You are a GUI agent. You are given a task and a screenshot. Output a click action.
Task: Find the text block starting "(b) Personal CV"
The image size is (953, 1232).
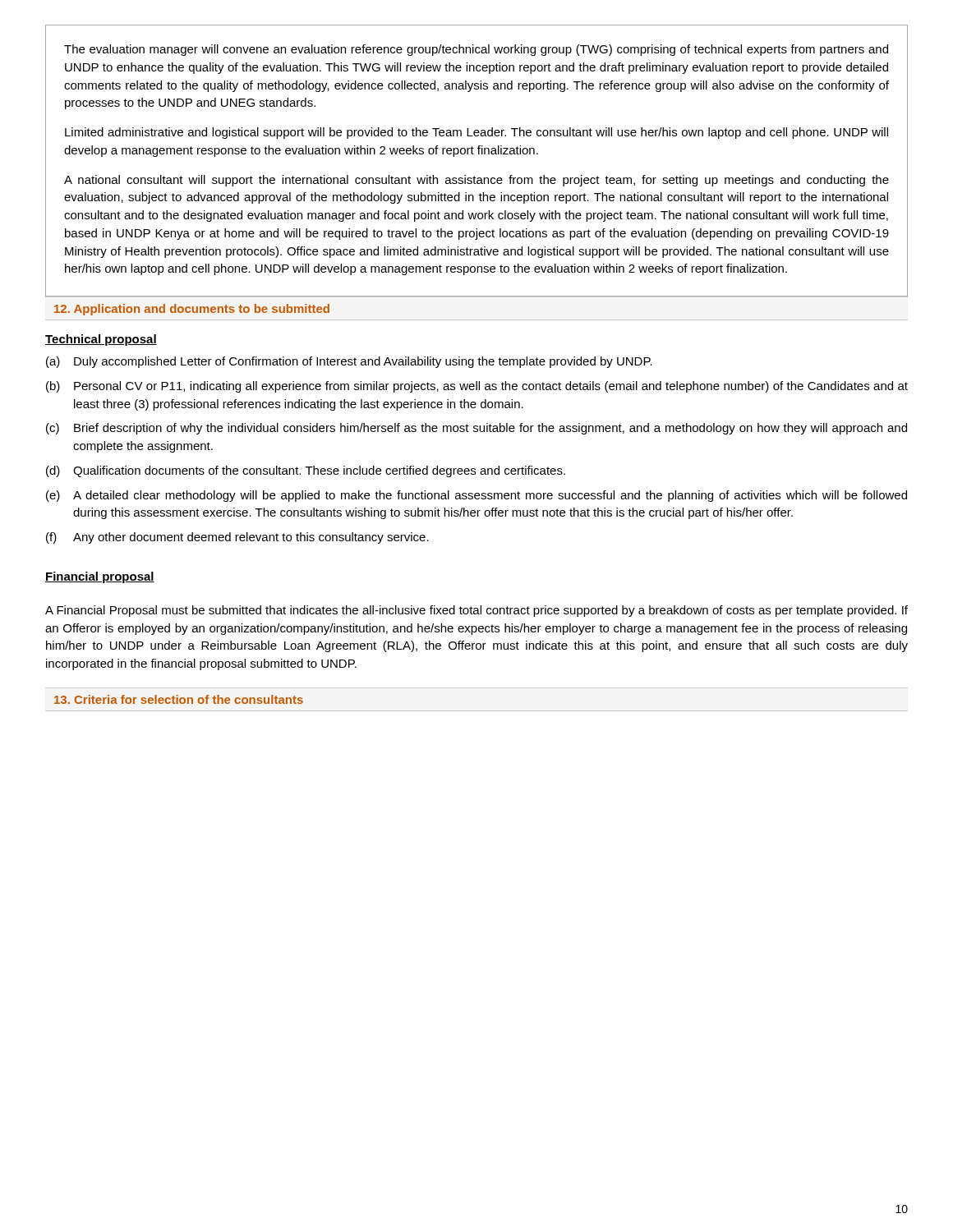(476, 395)
